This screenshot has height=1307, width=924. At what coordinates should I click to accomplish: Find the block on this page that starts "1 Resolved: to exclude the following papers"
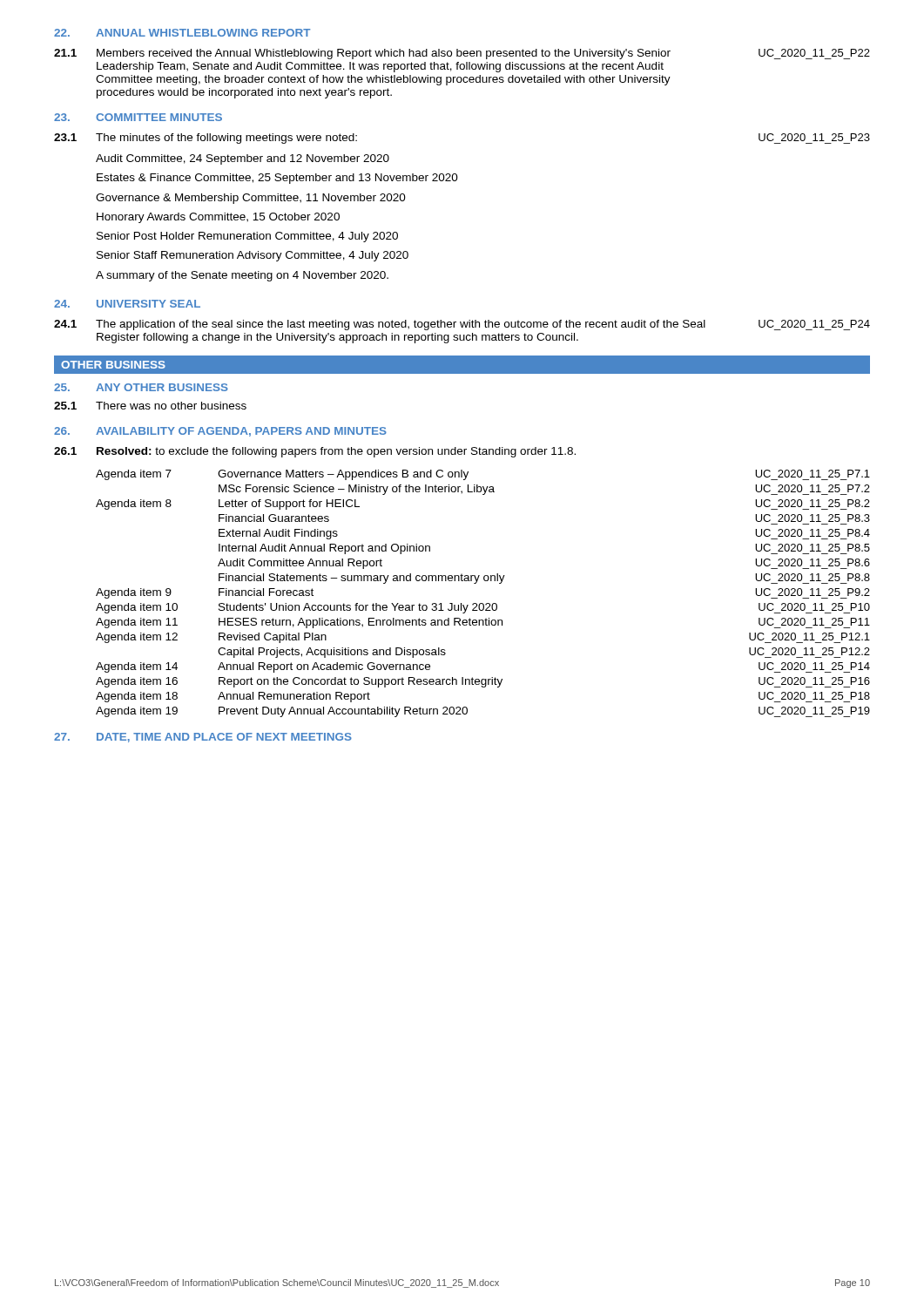point(462,451)
